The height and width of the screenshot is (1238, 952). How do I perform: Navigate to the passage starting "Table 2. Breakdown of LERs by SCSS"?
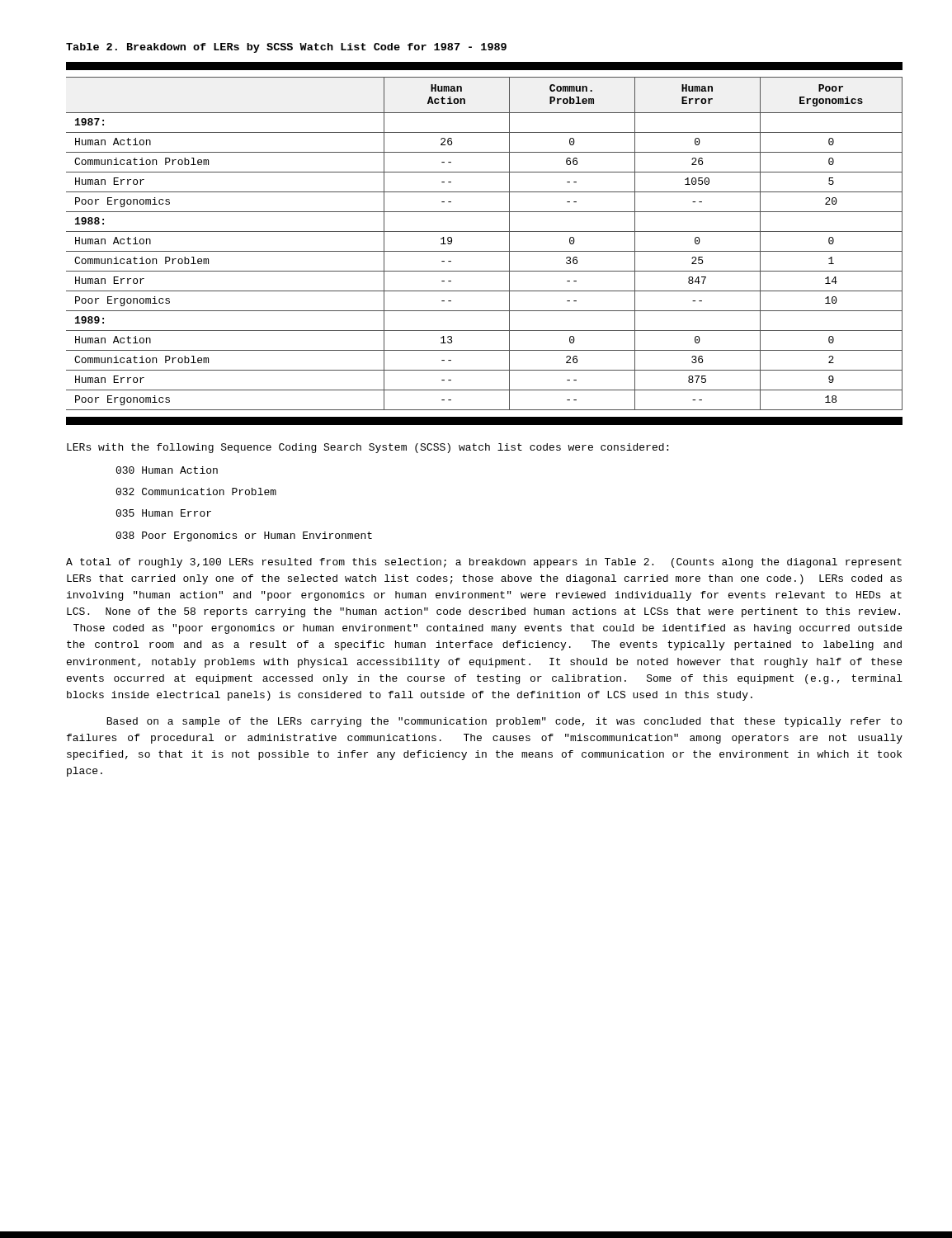pos(287,47)
